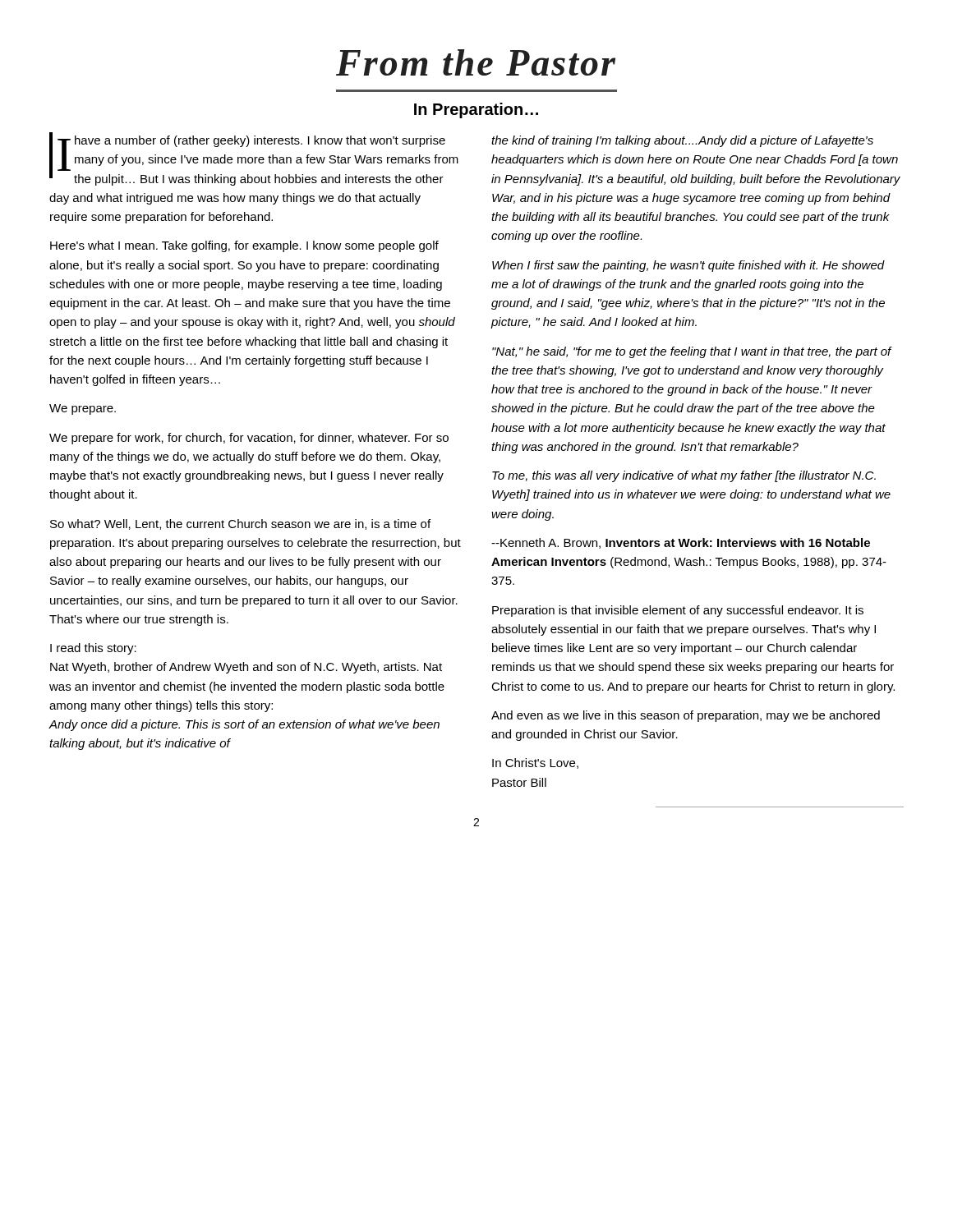The image size is (953, 1232).
Task: Point to the passage starting "Preparation is that invisible element of any"
Action: 694,648
